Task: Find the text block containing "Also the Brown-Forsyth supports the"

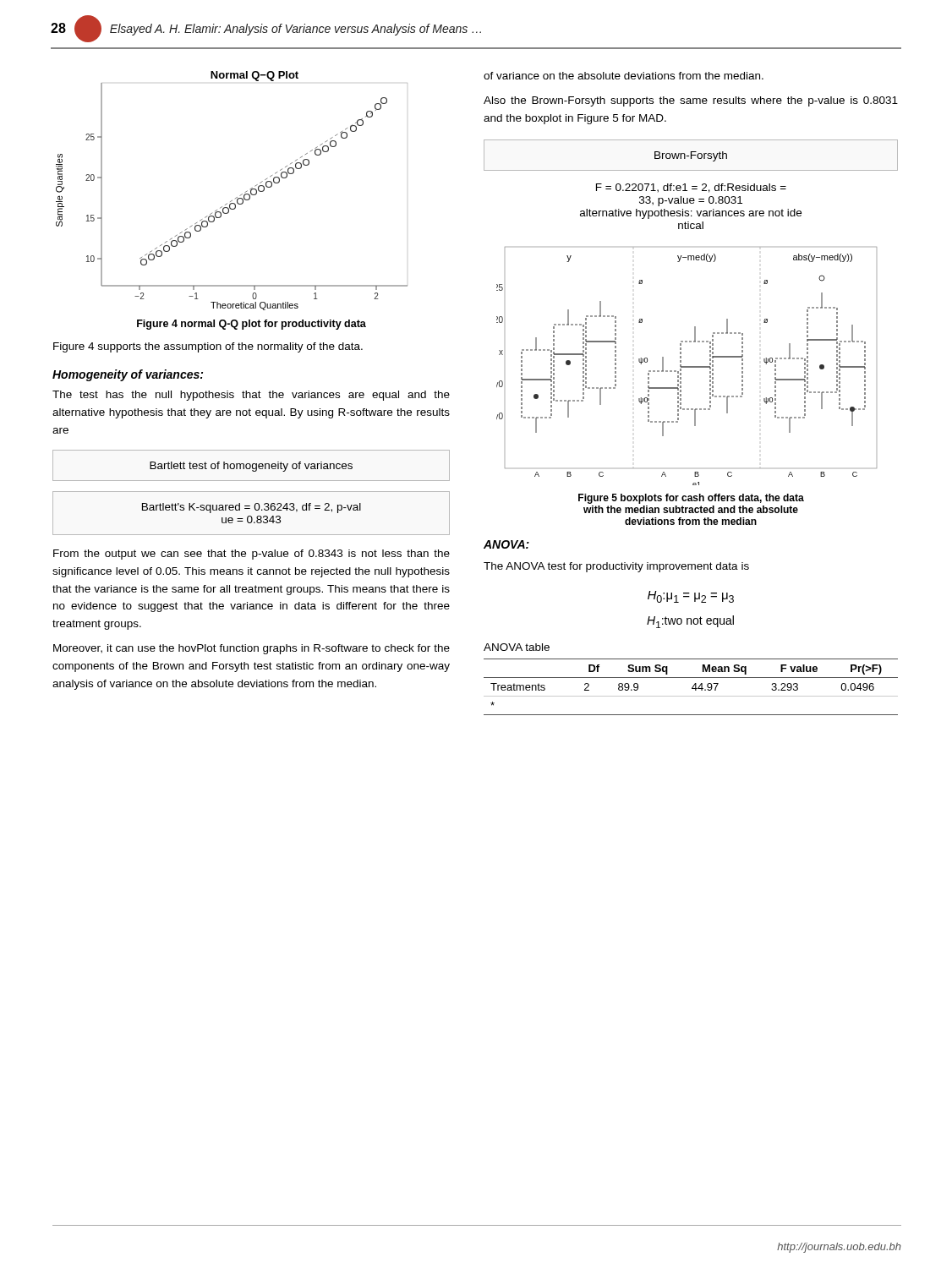Action: click(691, 109)
